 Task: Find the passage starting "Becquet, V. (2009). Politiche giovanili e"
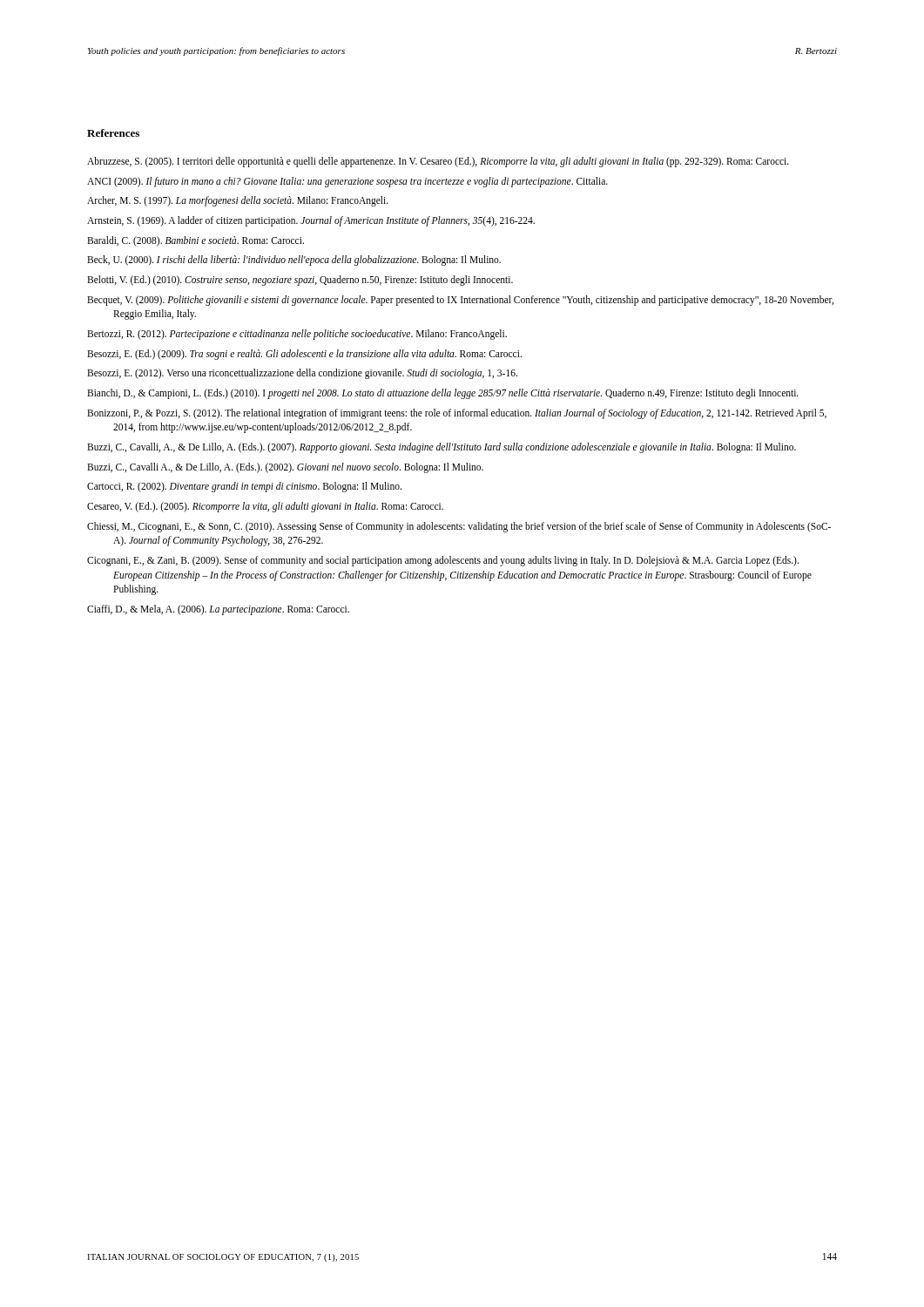[461, 307]
